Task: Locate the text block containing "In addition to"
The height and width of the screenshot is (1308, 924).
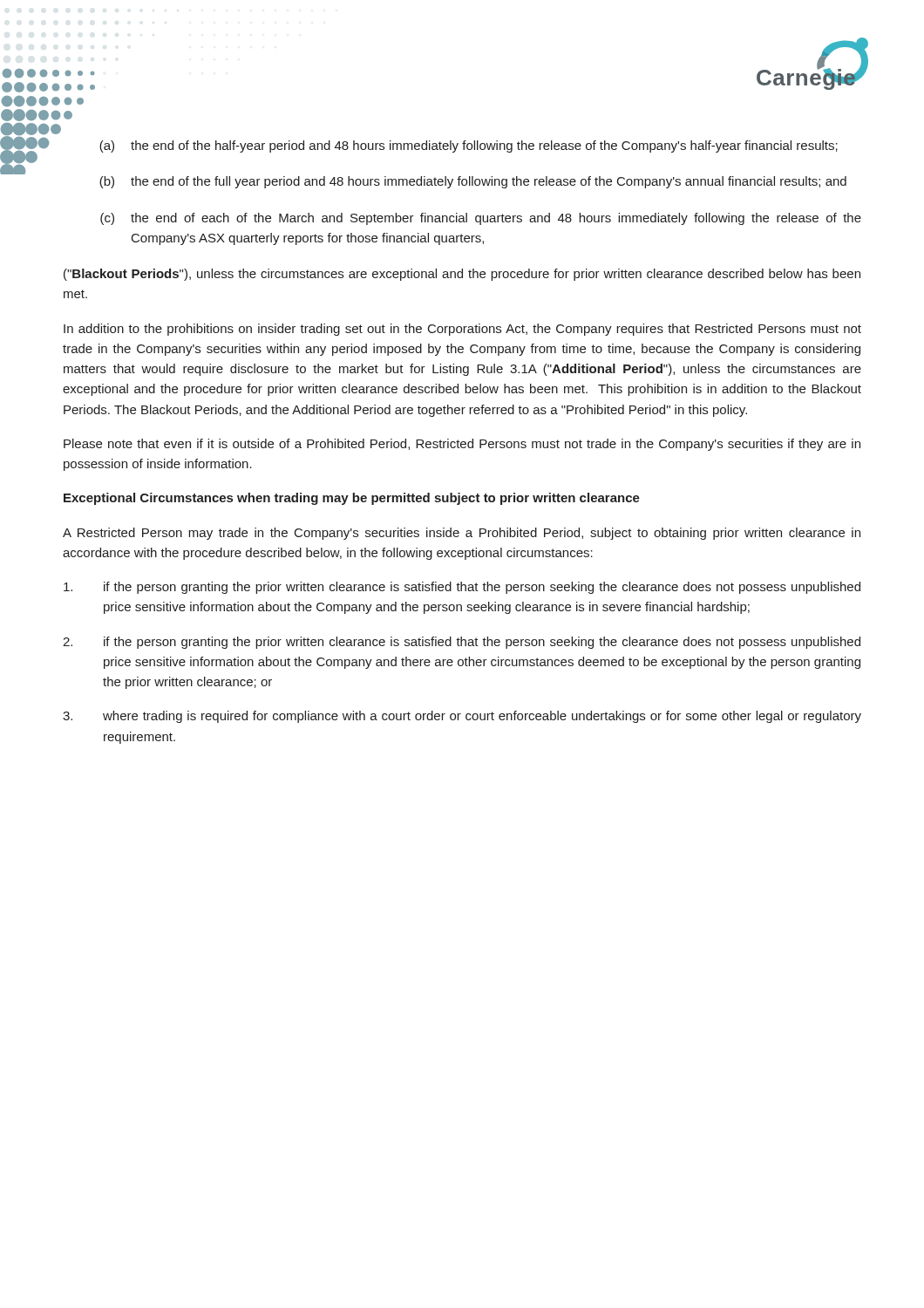Action: coord(462,368)
